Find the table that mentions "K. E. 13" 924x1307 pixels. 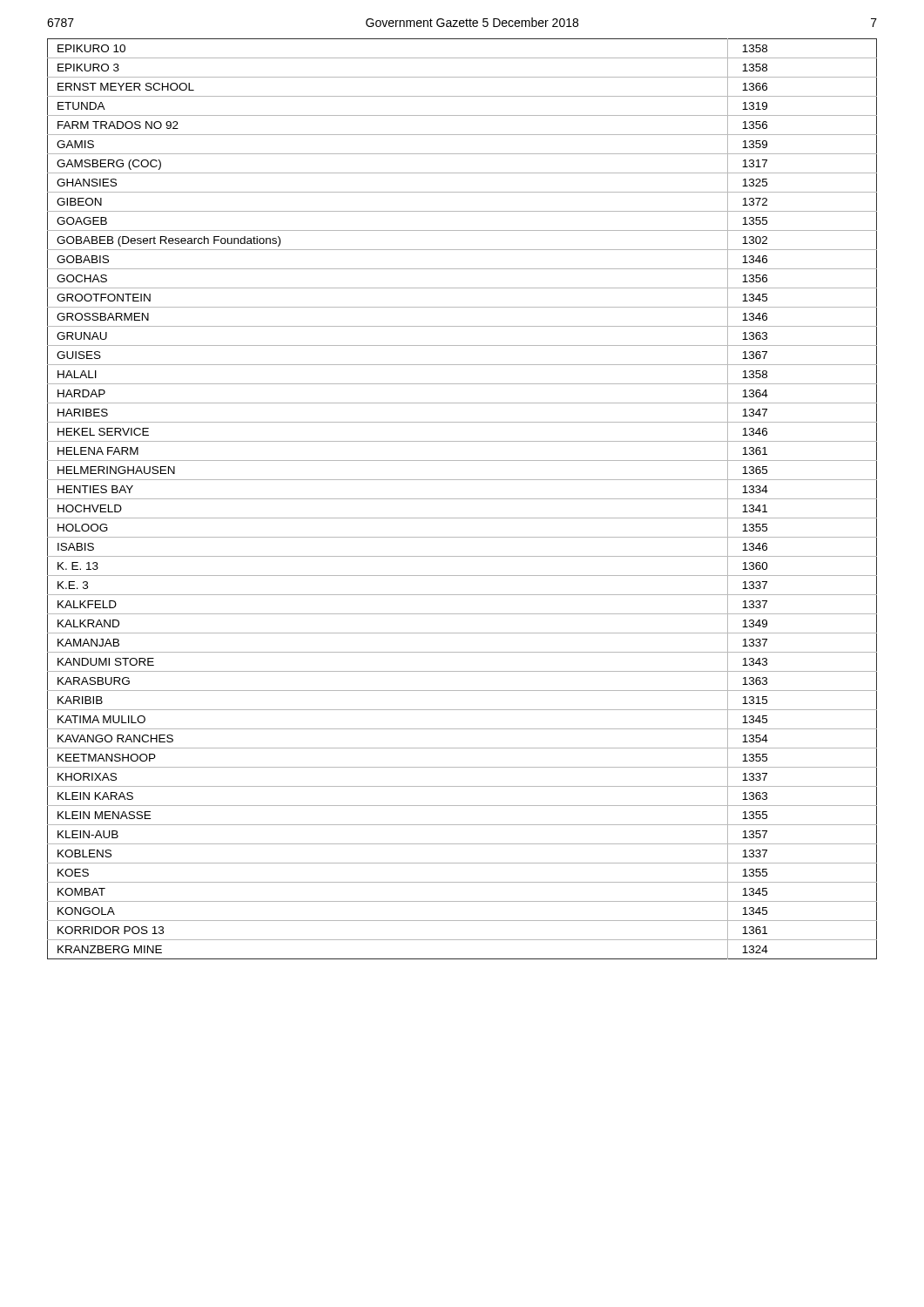[x=462, y=499]
